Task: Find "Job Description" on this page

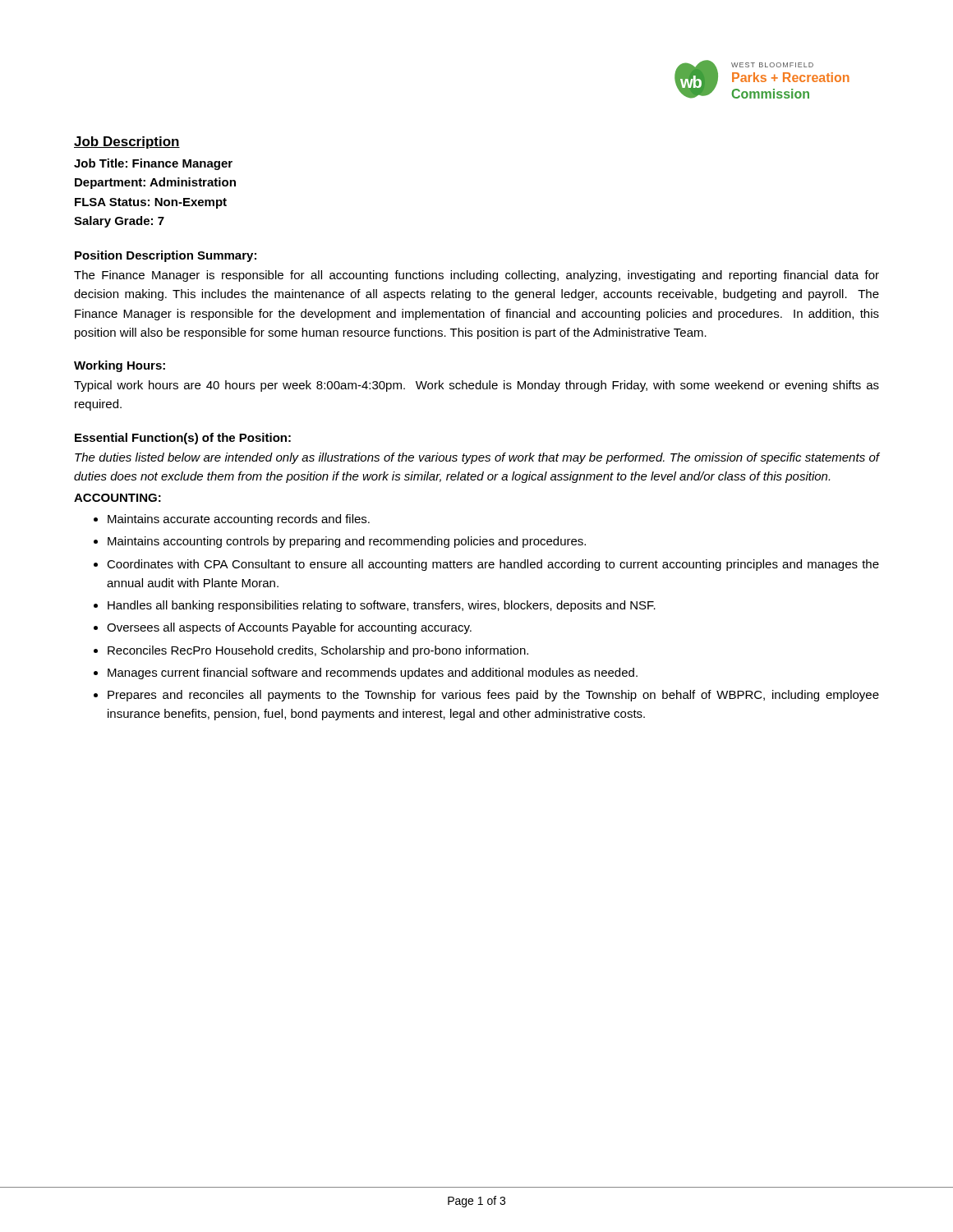Action: pyautogui.click(x=127, y=142)
